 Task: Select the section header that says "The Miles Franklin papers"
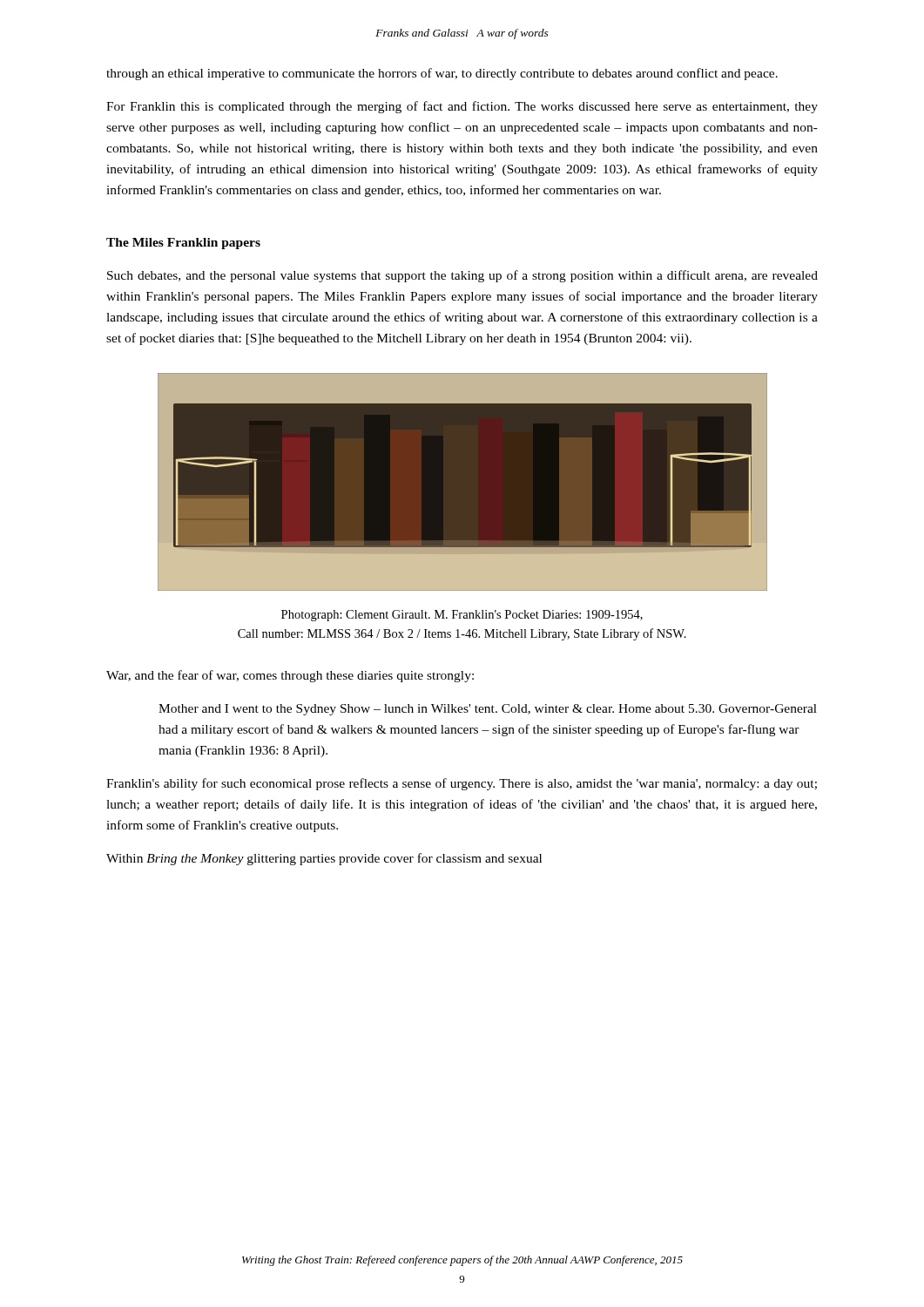click(183, 242)
